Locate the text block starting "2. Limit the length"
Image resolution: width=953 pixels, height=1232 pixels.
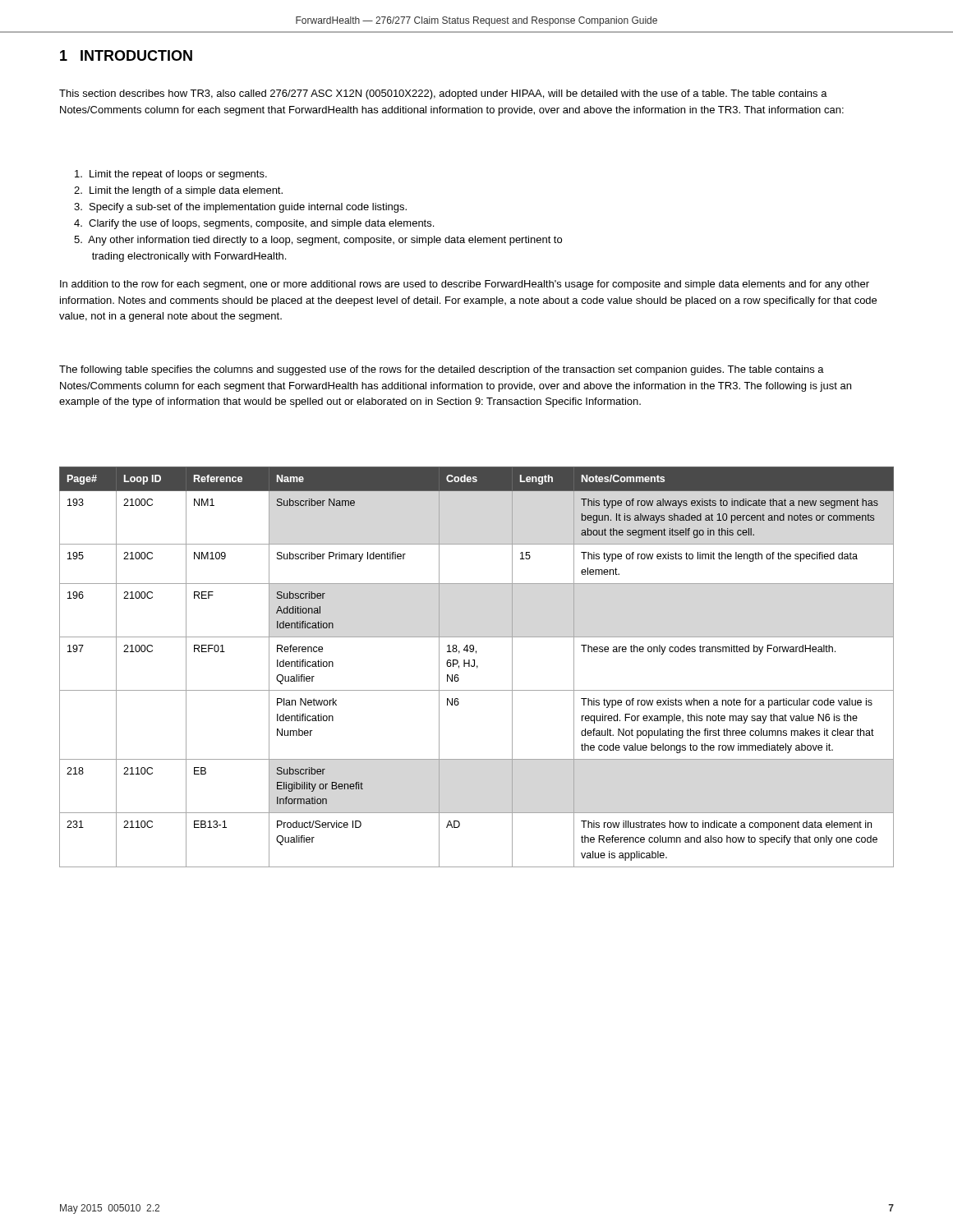[x=179, y=190]
